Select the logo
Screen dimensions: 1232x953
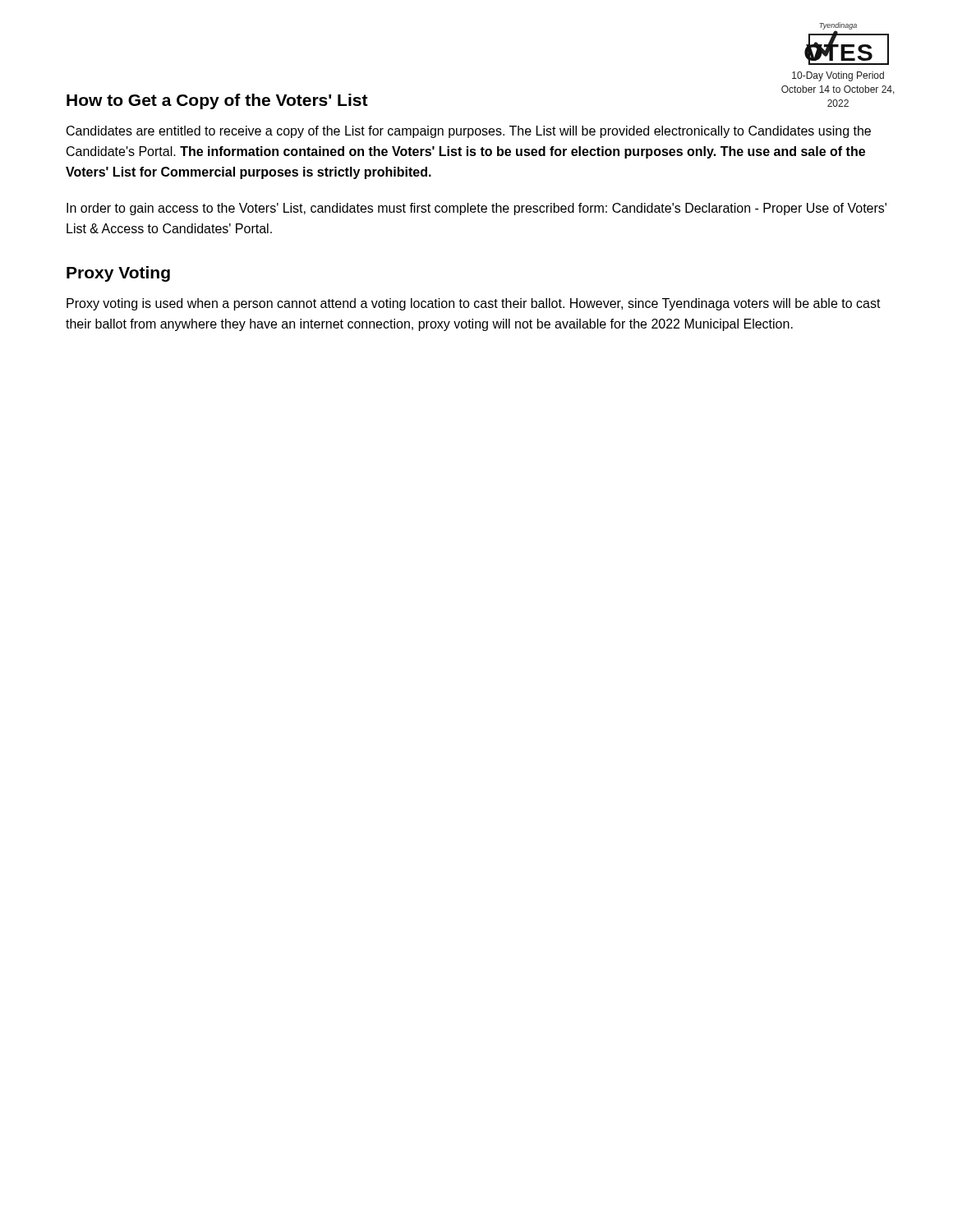pyautogui.click(x=838, y=64)
